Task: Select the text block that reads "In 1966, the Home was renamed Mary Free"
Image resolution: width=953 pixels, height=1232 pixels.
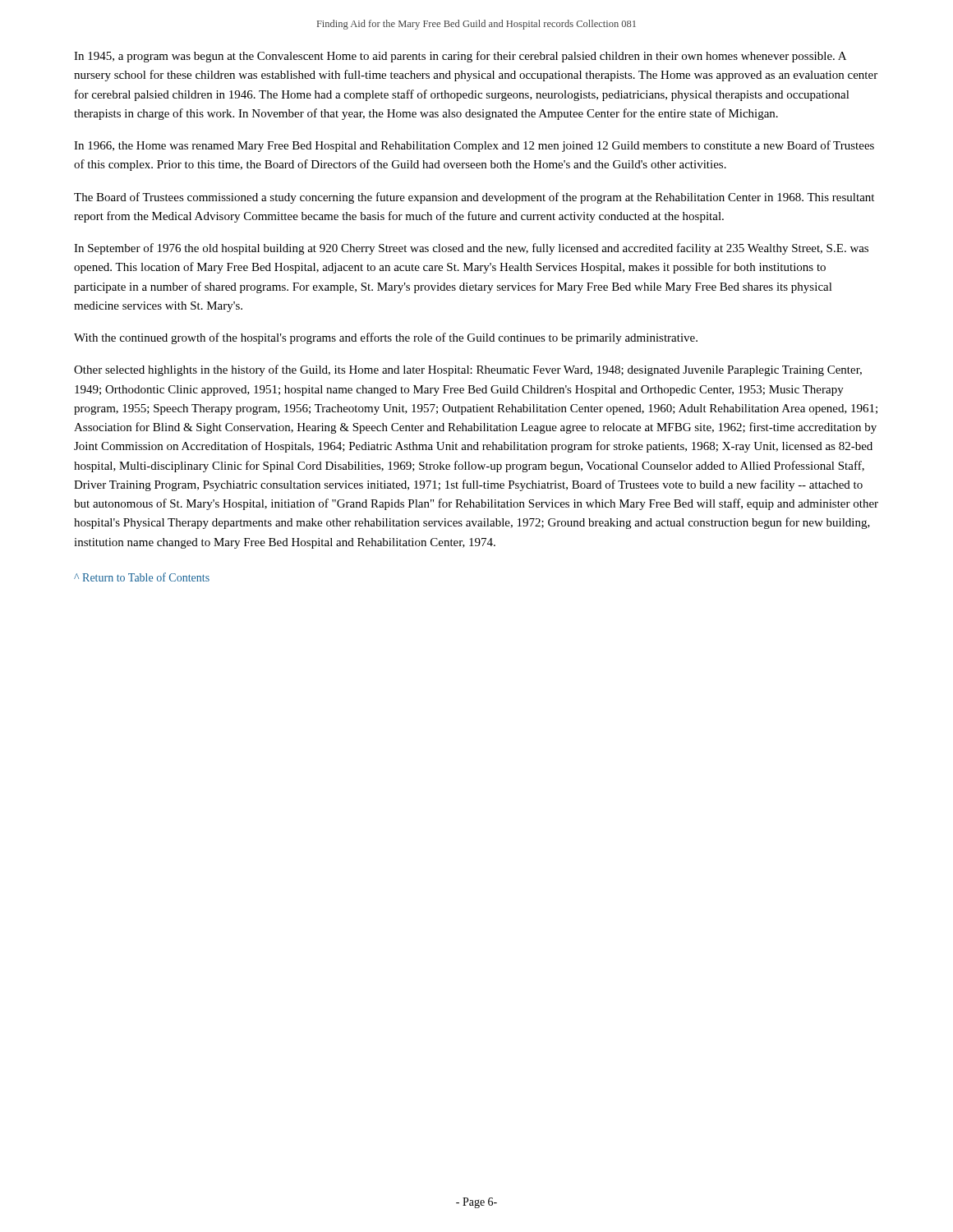Action: point(474,155)
